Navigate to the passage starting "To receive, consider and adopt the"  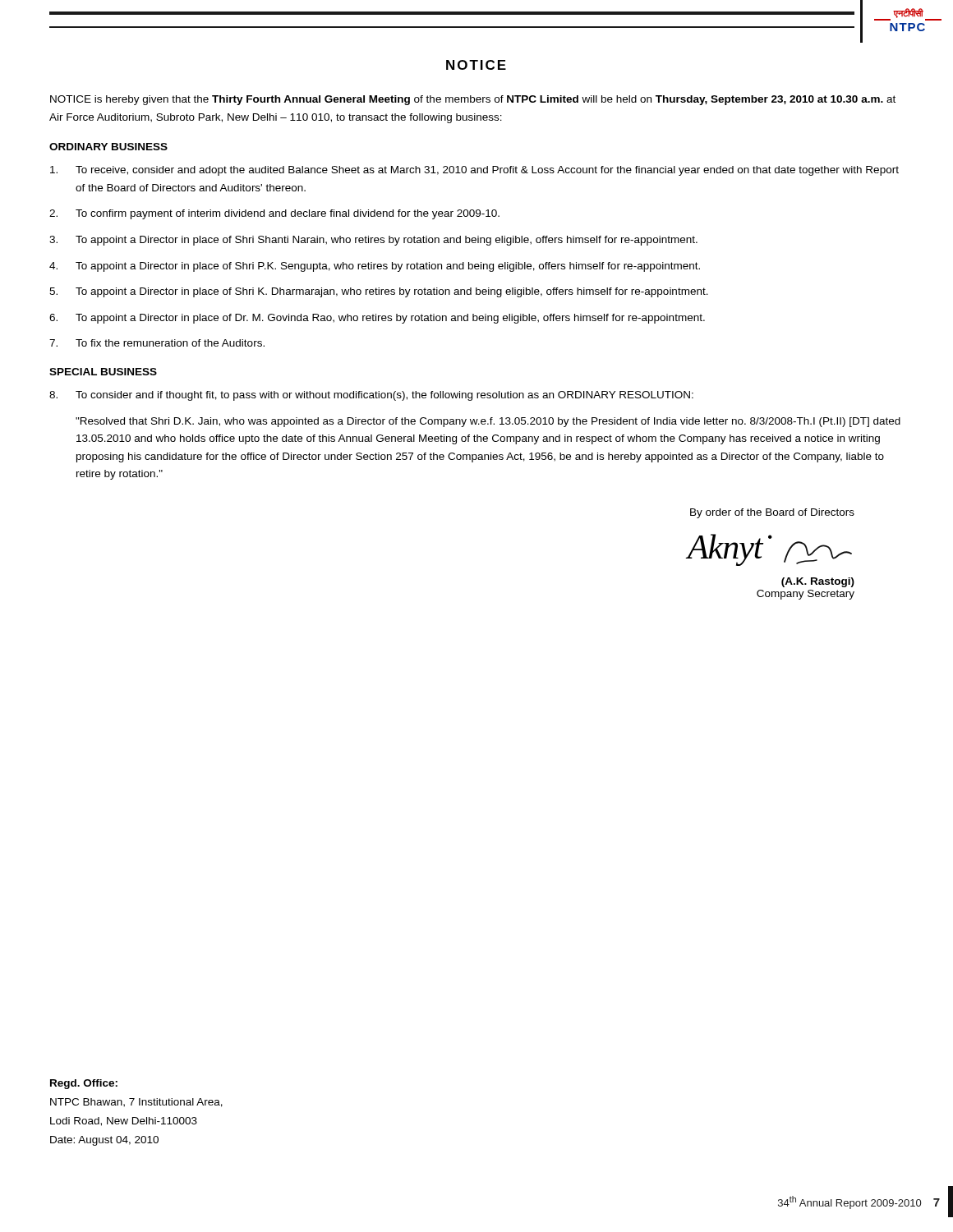point(476,179)
